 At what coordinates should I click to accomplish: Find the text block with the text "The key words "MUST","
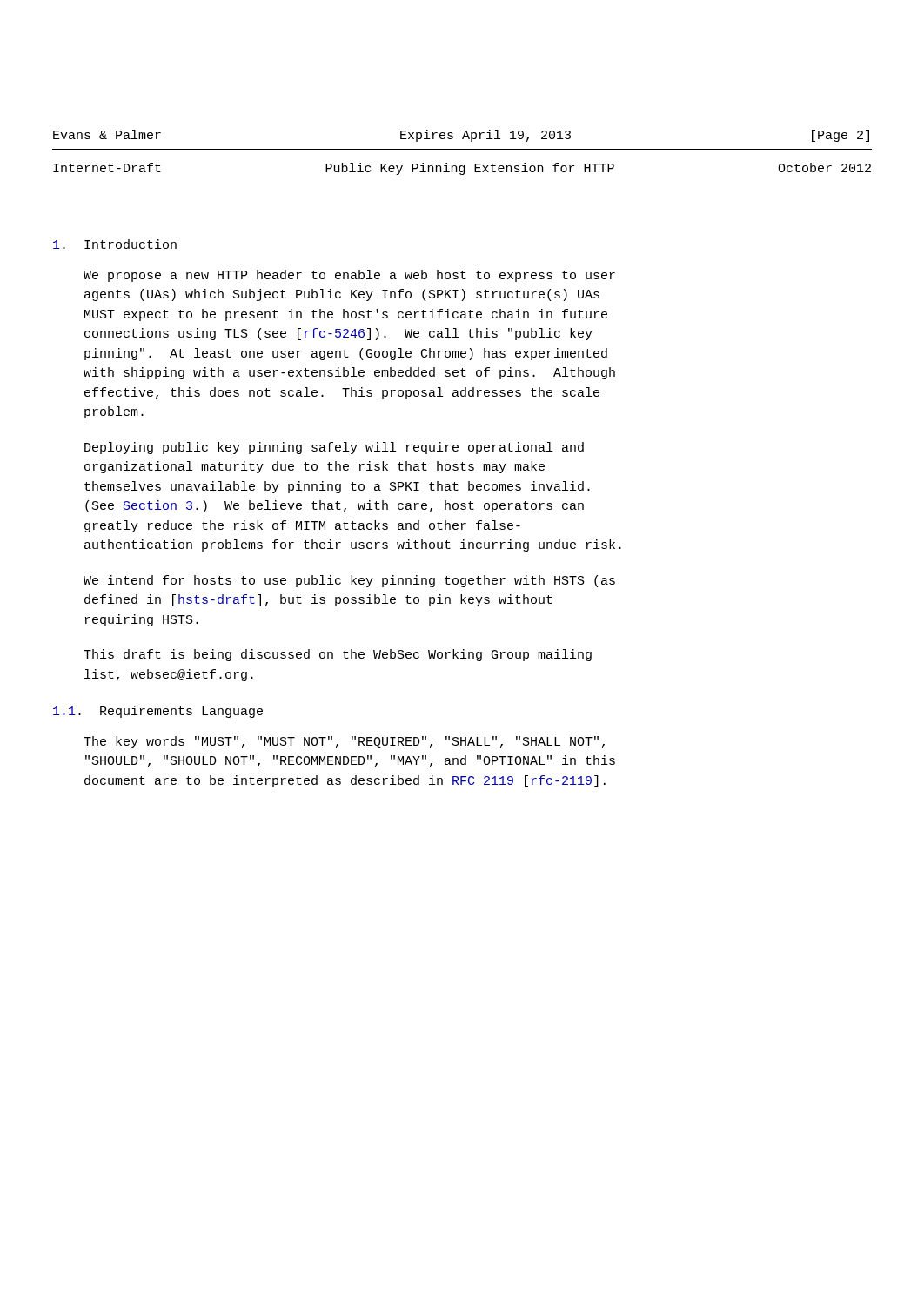pos(350,762)
